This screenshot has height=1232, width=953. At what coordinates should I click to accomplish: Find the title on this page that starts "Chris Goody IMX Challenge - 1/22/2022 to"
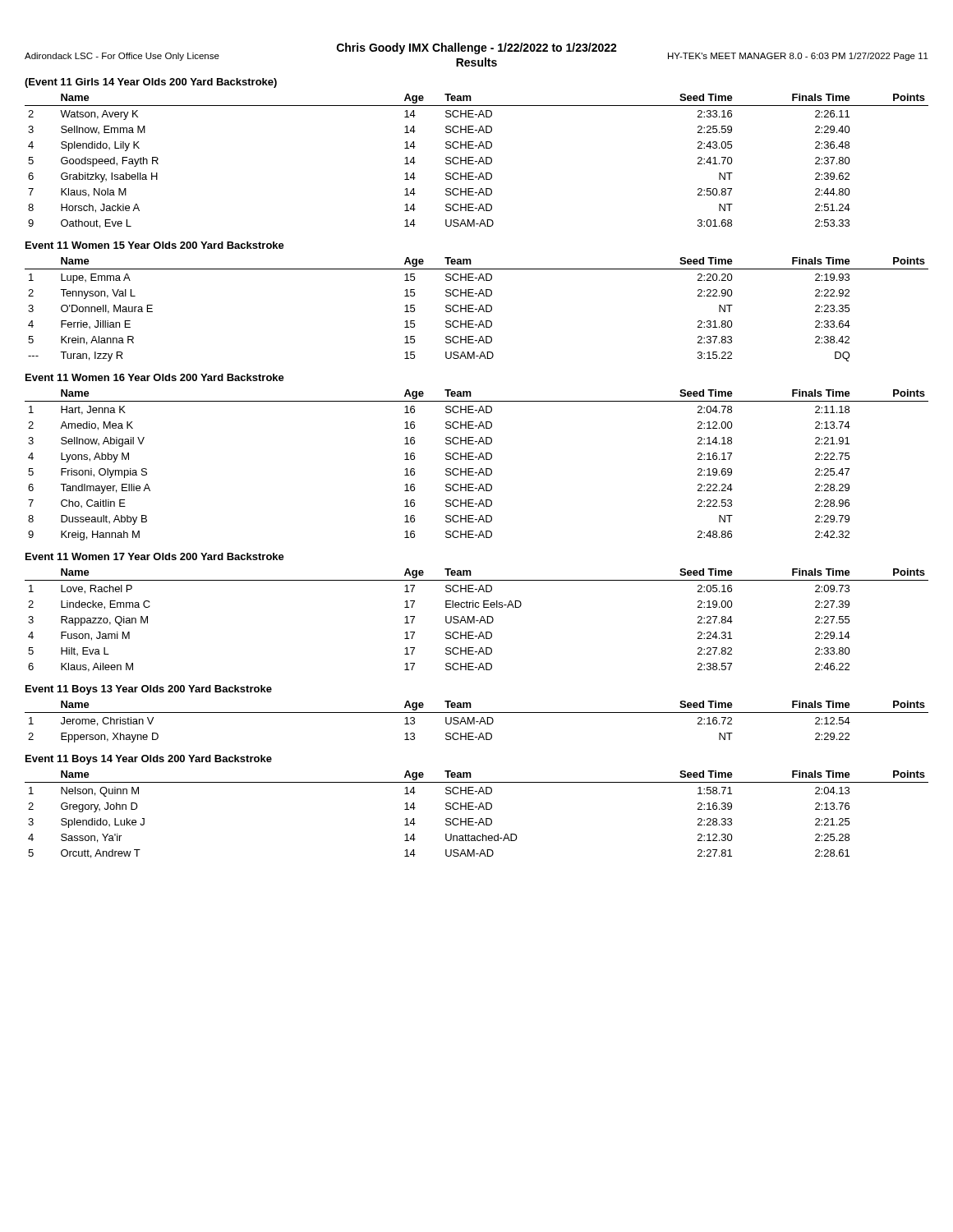point(476,48)
